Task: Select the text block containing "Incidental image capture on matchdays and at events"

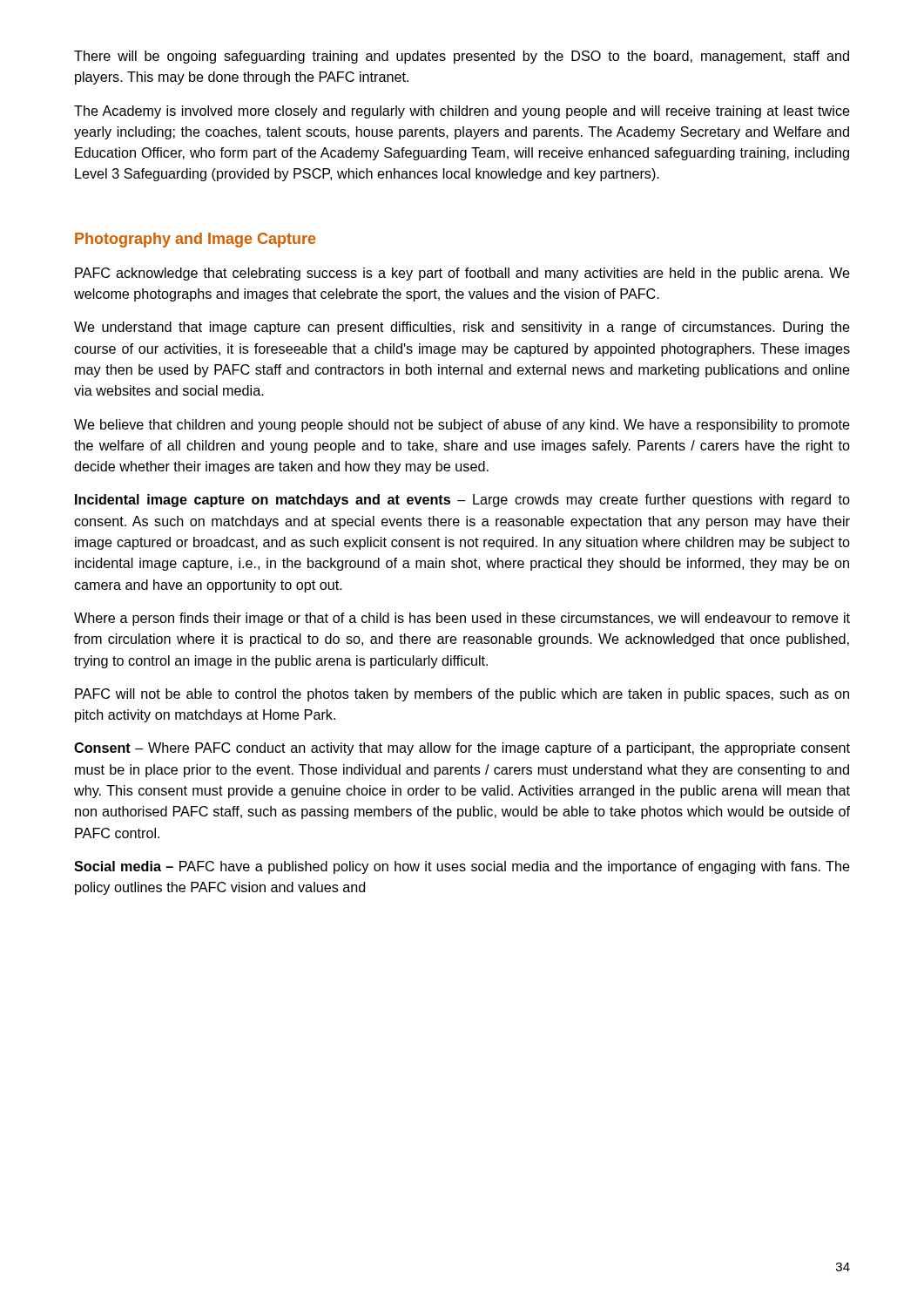Action: coord(462,542)
